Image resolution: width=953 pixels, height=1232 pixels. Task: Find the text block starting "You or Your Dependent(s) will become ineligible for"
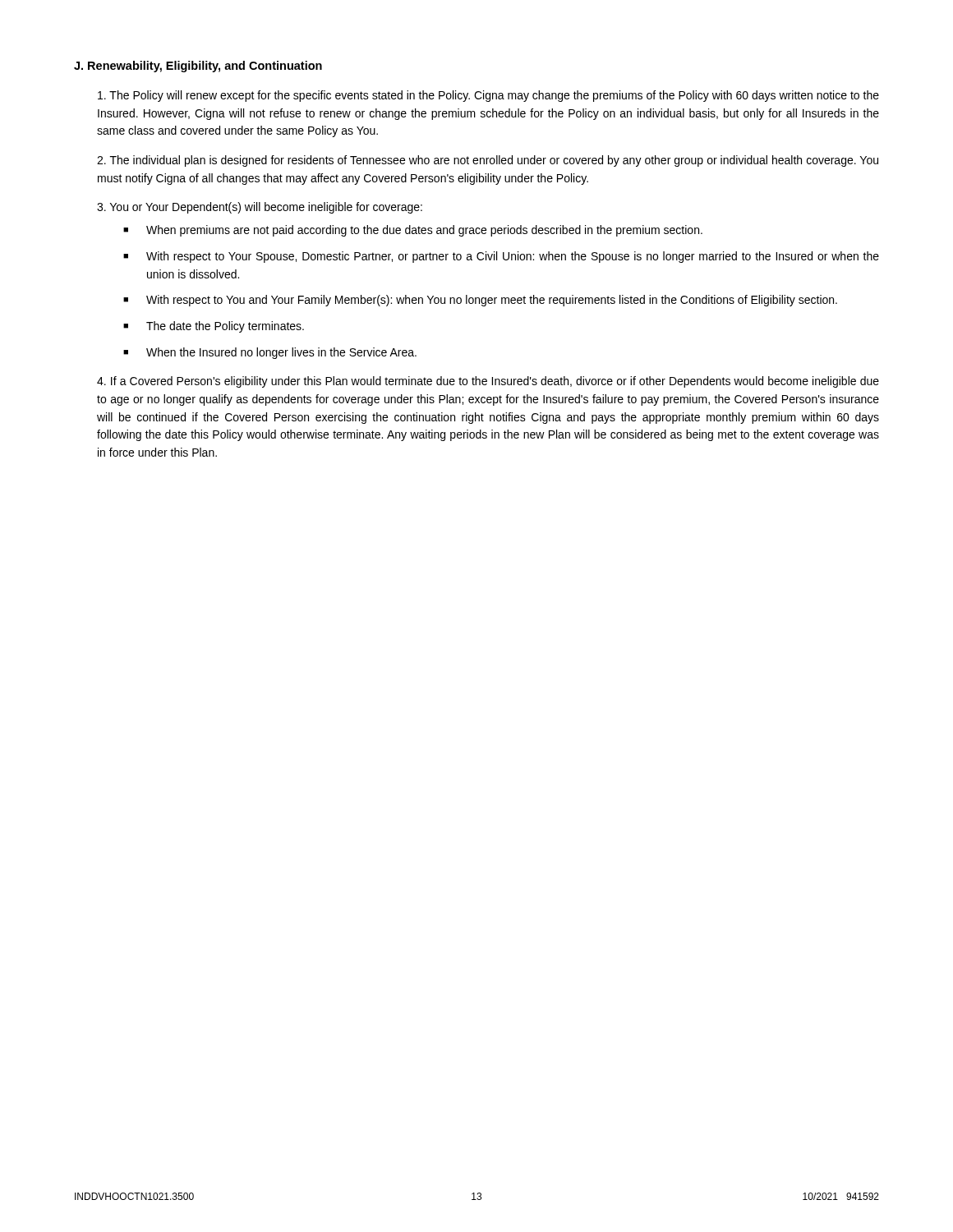coord(260,207)
